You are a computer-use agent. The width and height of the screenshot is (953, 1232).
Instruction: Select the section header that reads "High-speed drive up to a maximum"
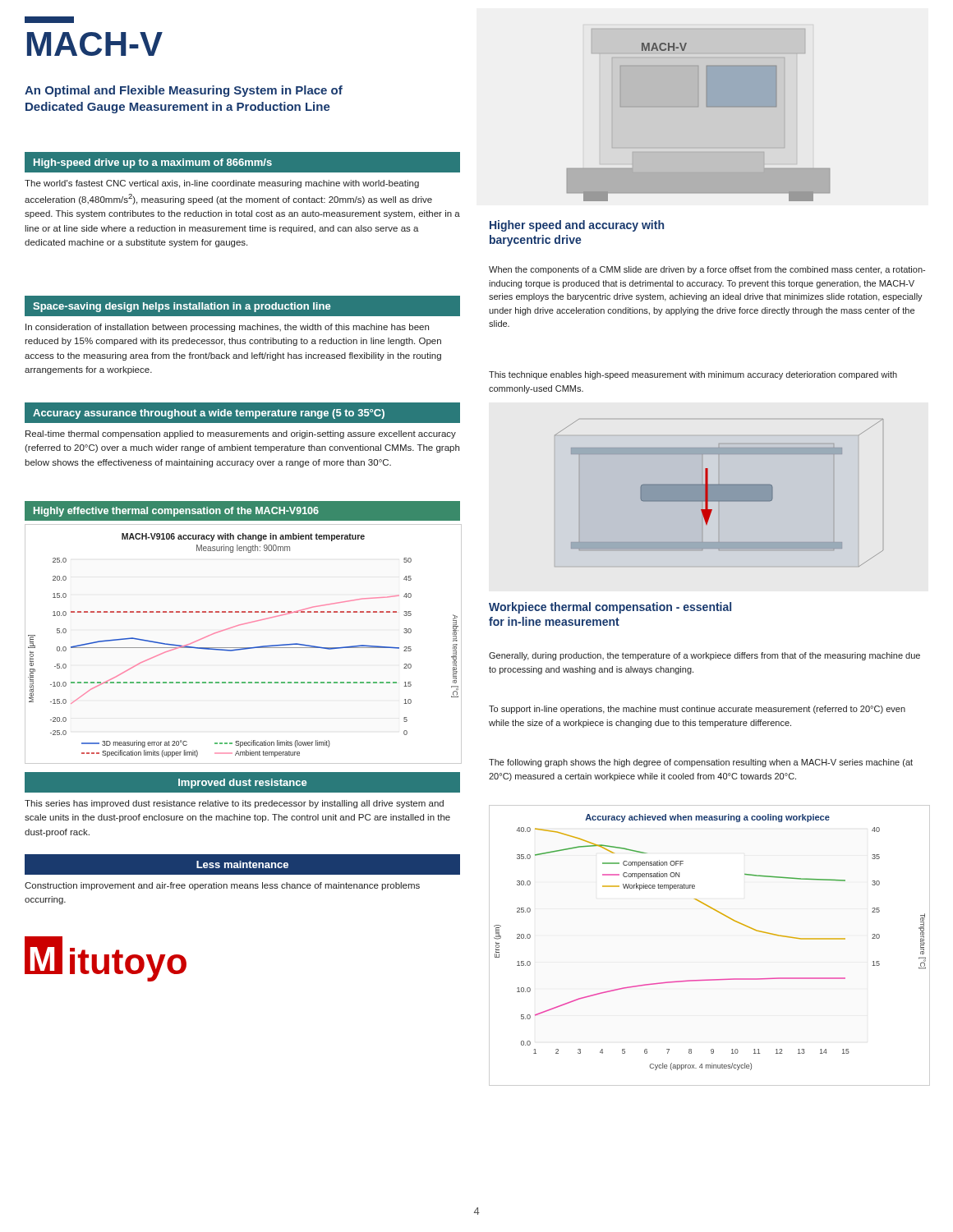242,162
